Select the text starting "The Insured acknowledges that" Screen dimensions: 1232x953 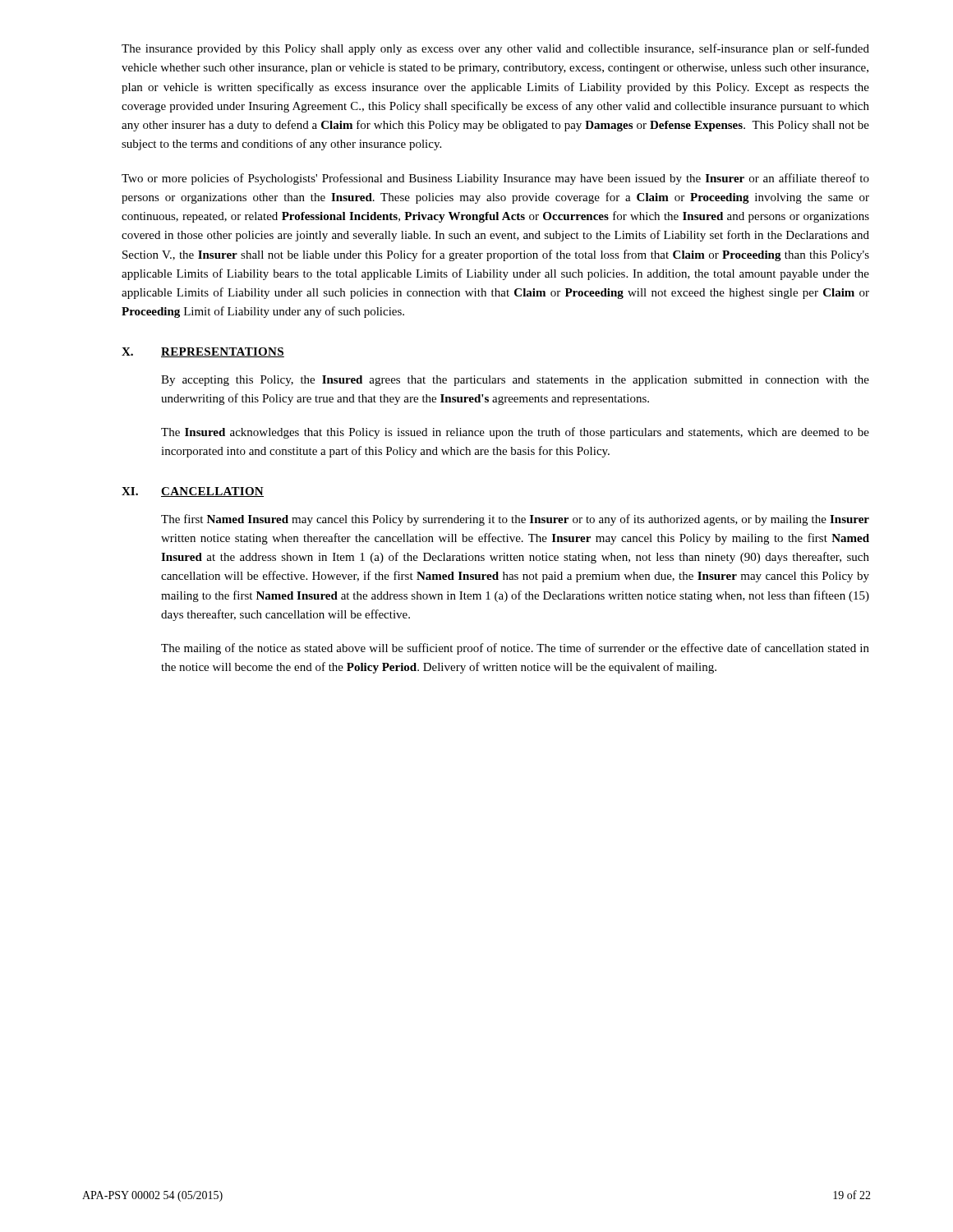click(515, 442)
